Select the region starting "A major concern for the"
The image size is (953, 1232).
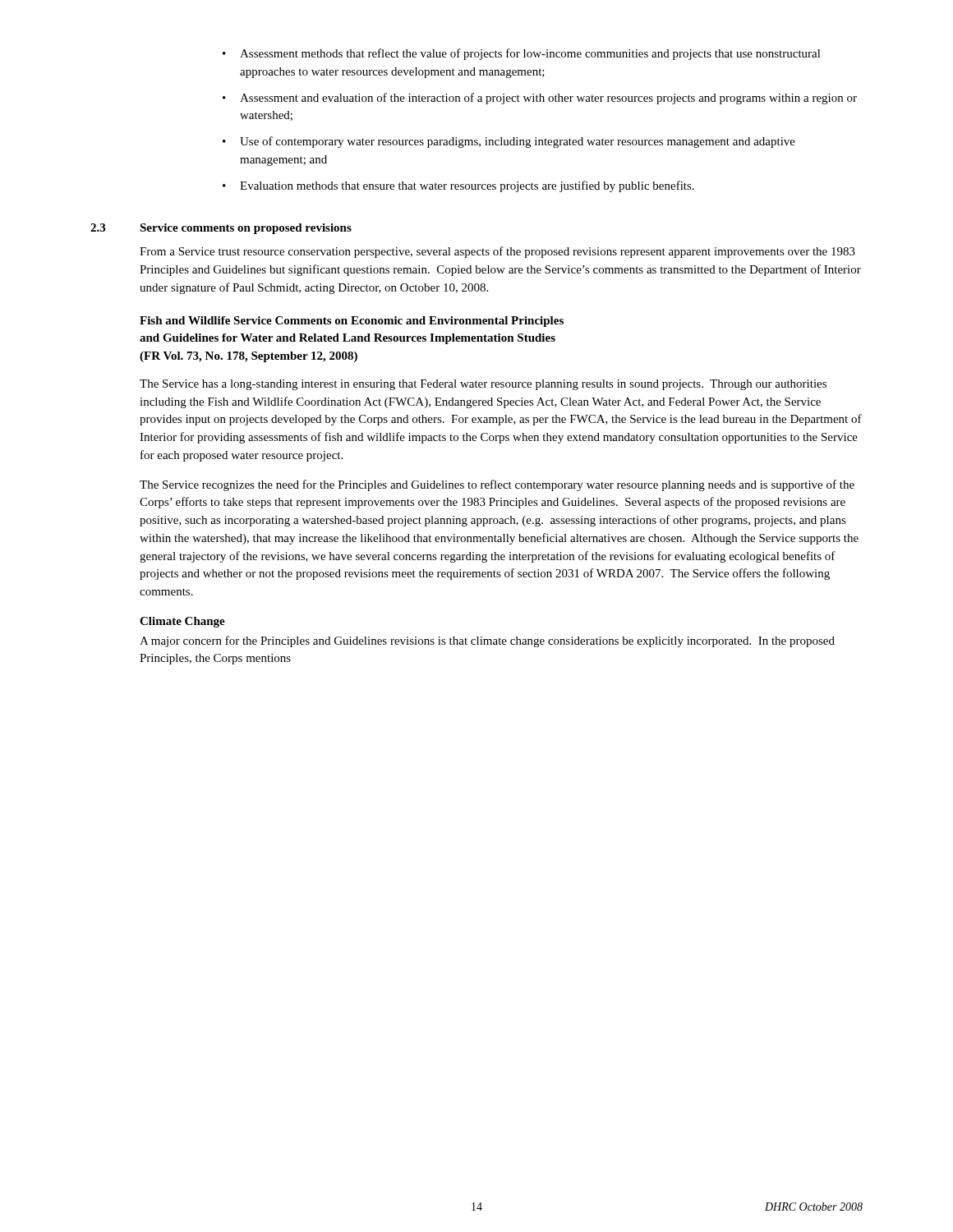pyautogui.click(x=487, y=649)
